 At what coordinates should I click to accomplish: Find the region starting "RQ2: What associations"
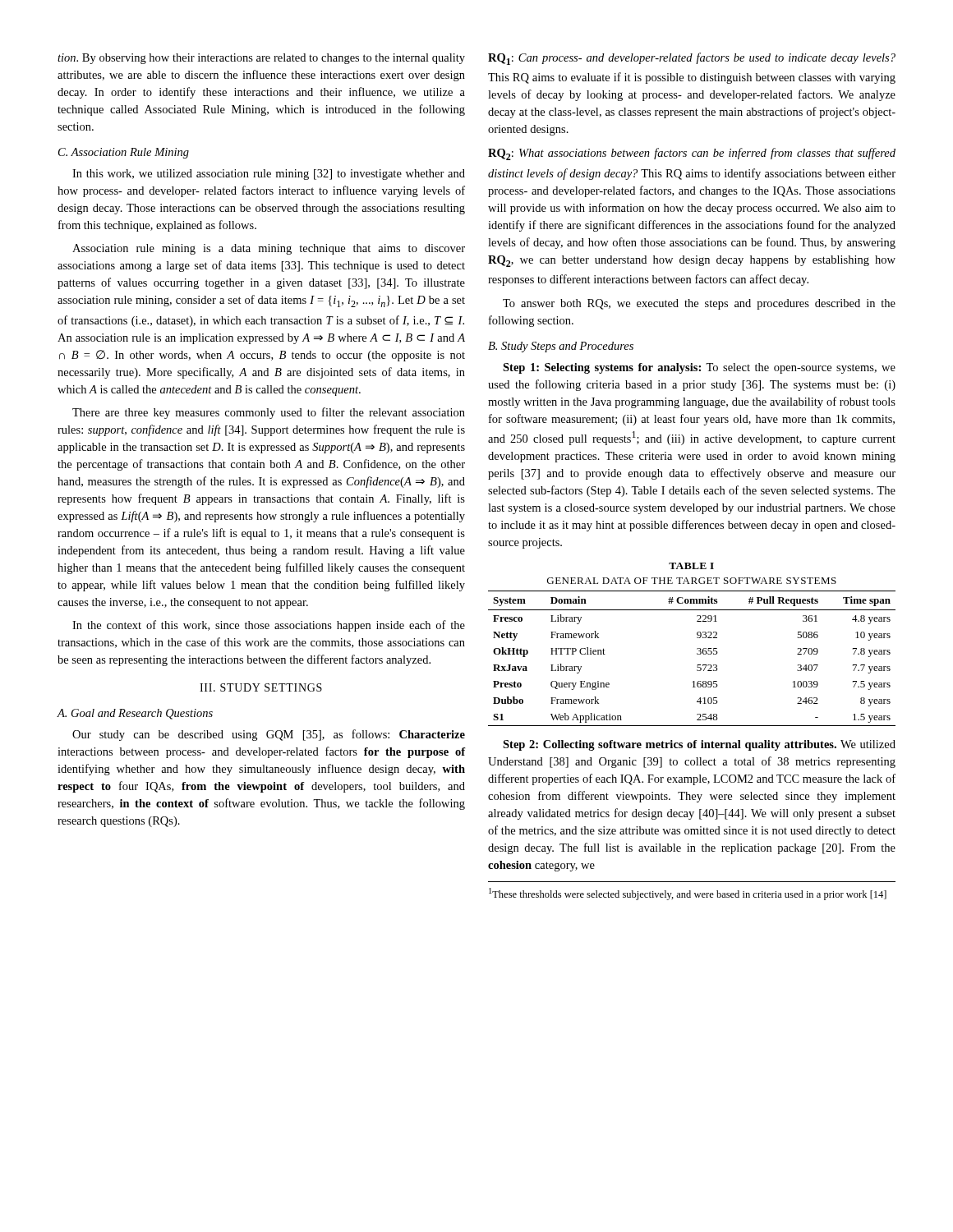pyautogui.click(x=692, y=217)
